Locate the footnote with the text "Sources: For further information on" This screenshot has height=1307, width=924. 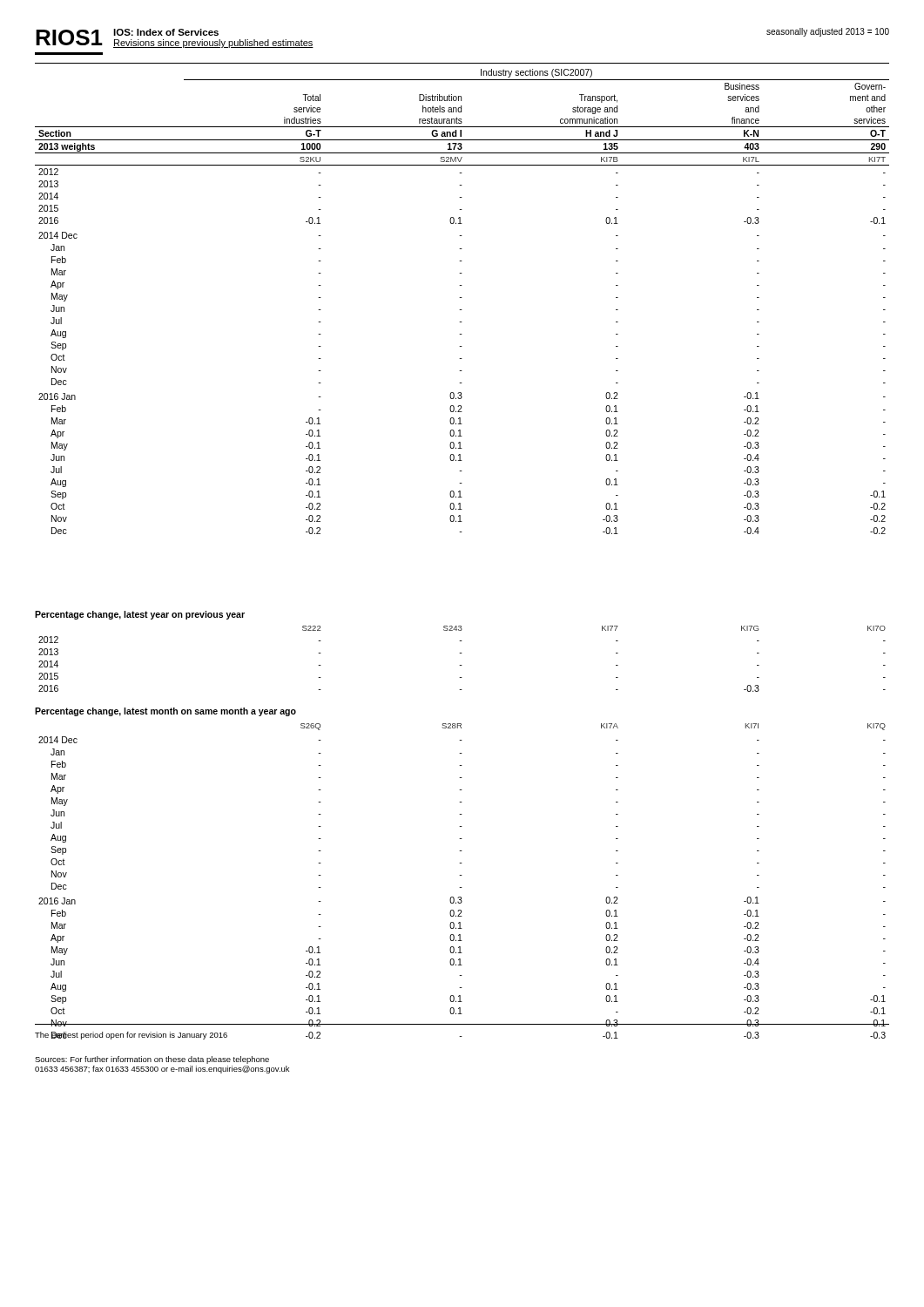[x=162, y=1064]
